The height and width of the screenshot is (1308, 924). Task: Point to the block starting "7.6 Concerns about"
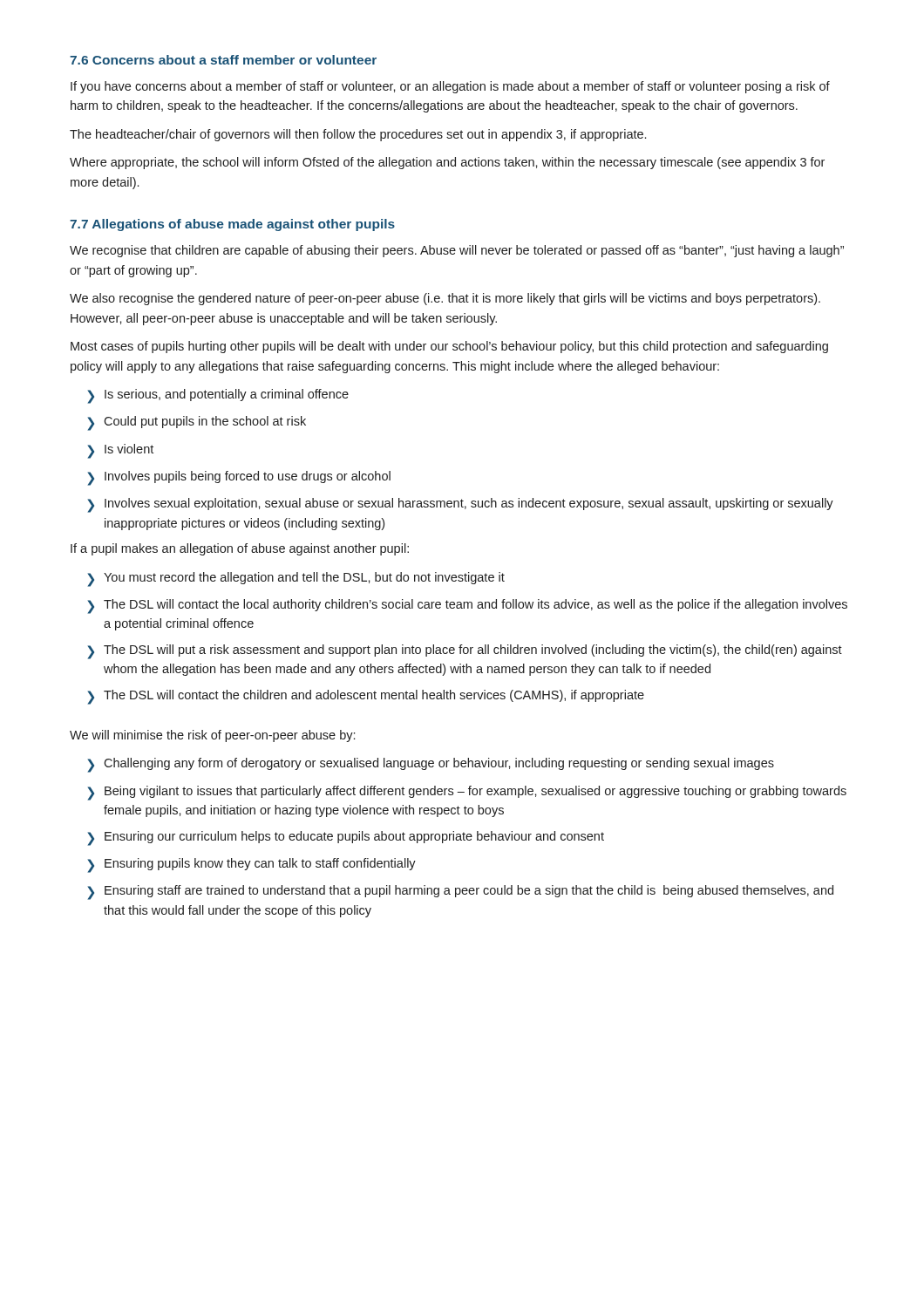[x=223, y=60]
